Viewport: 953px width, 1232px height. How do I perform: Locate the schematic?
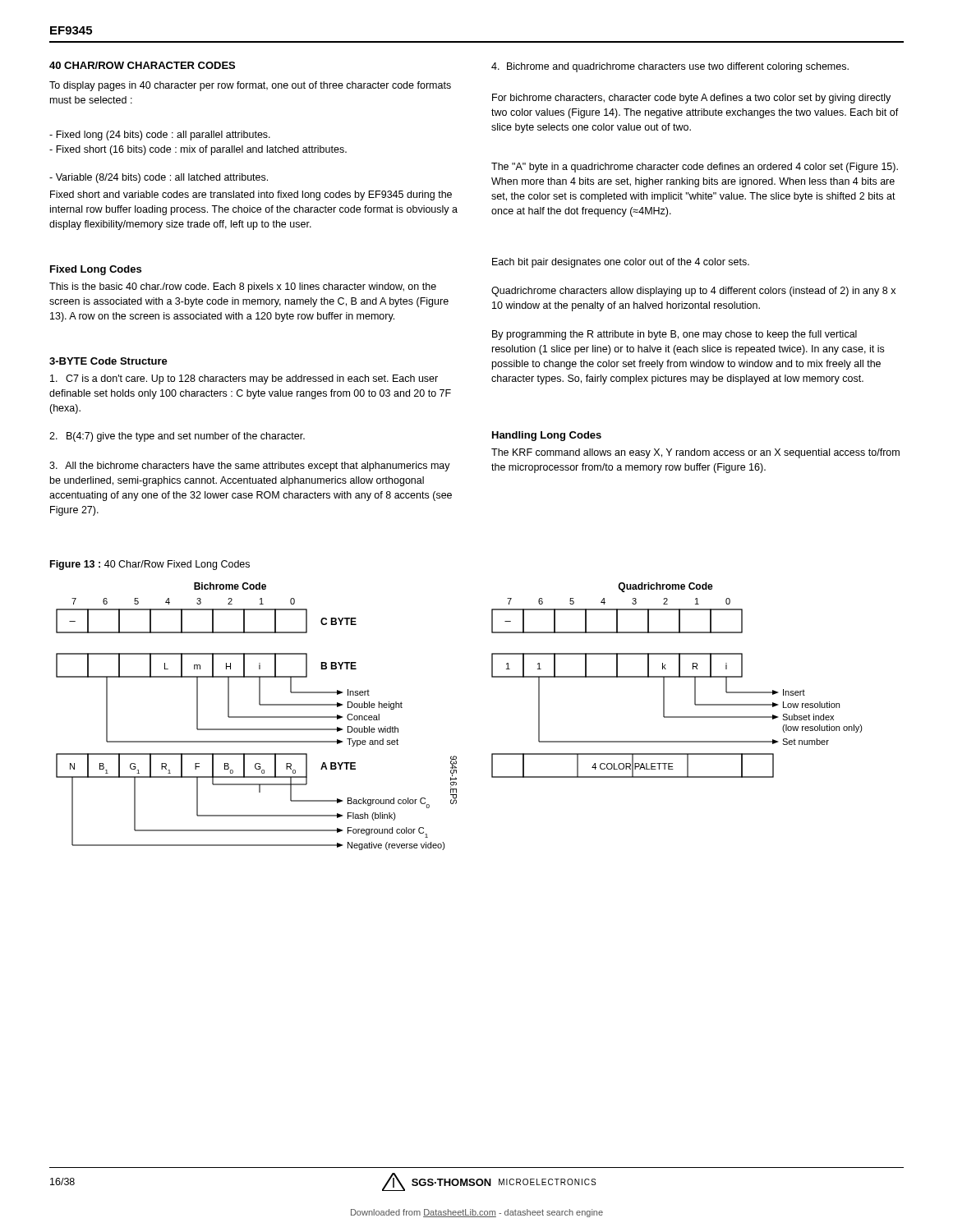pos(476,727)
